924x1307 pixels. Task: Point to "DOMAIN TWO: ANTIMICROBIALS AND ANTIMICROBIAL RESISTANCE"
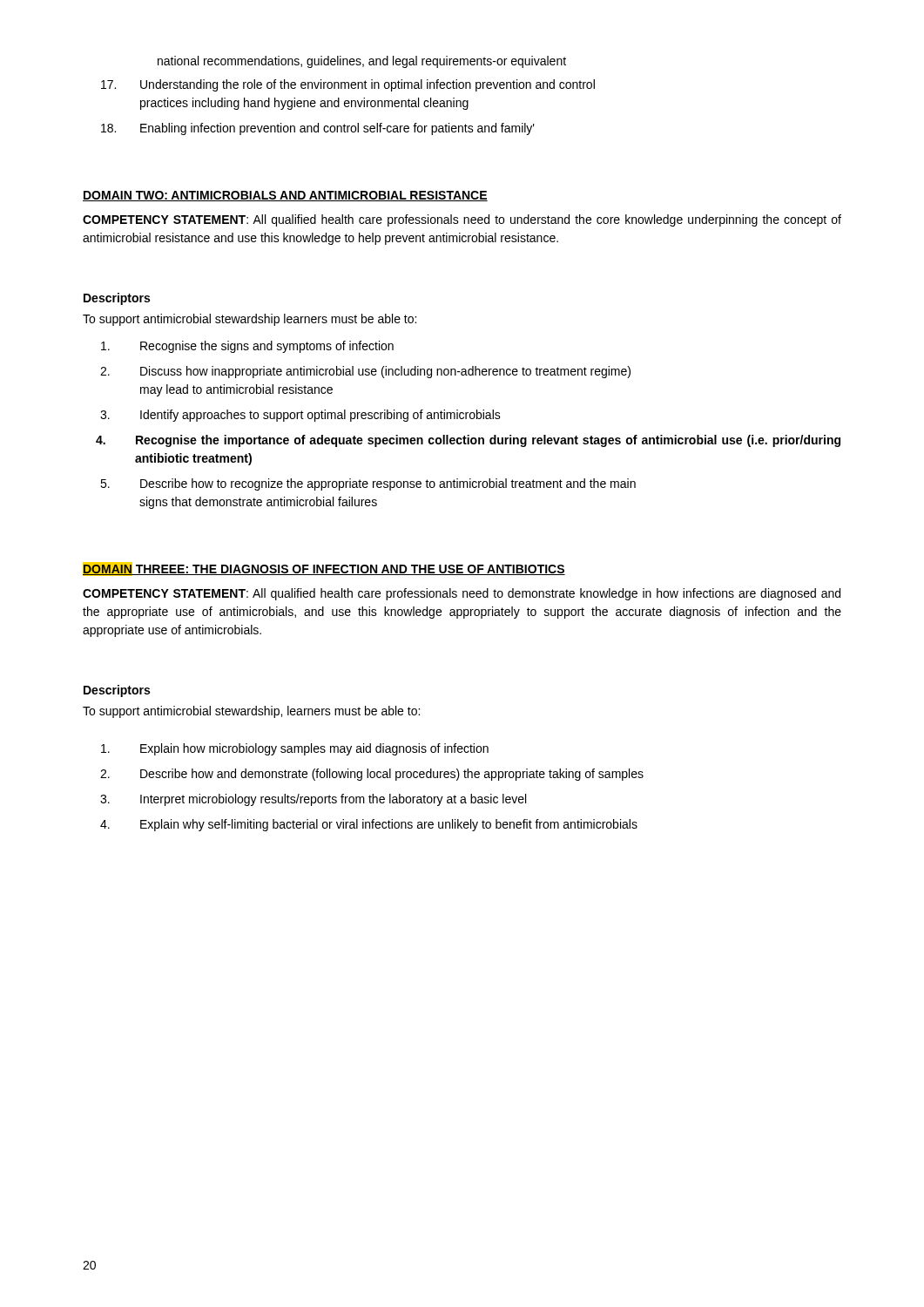285,195
